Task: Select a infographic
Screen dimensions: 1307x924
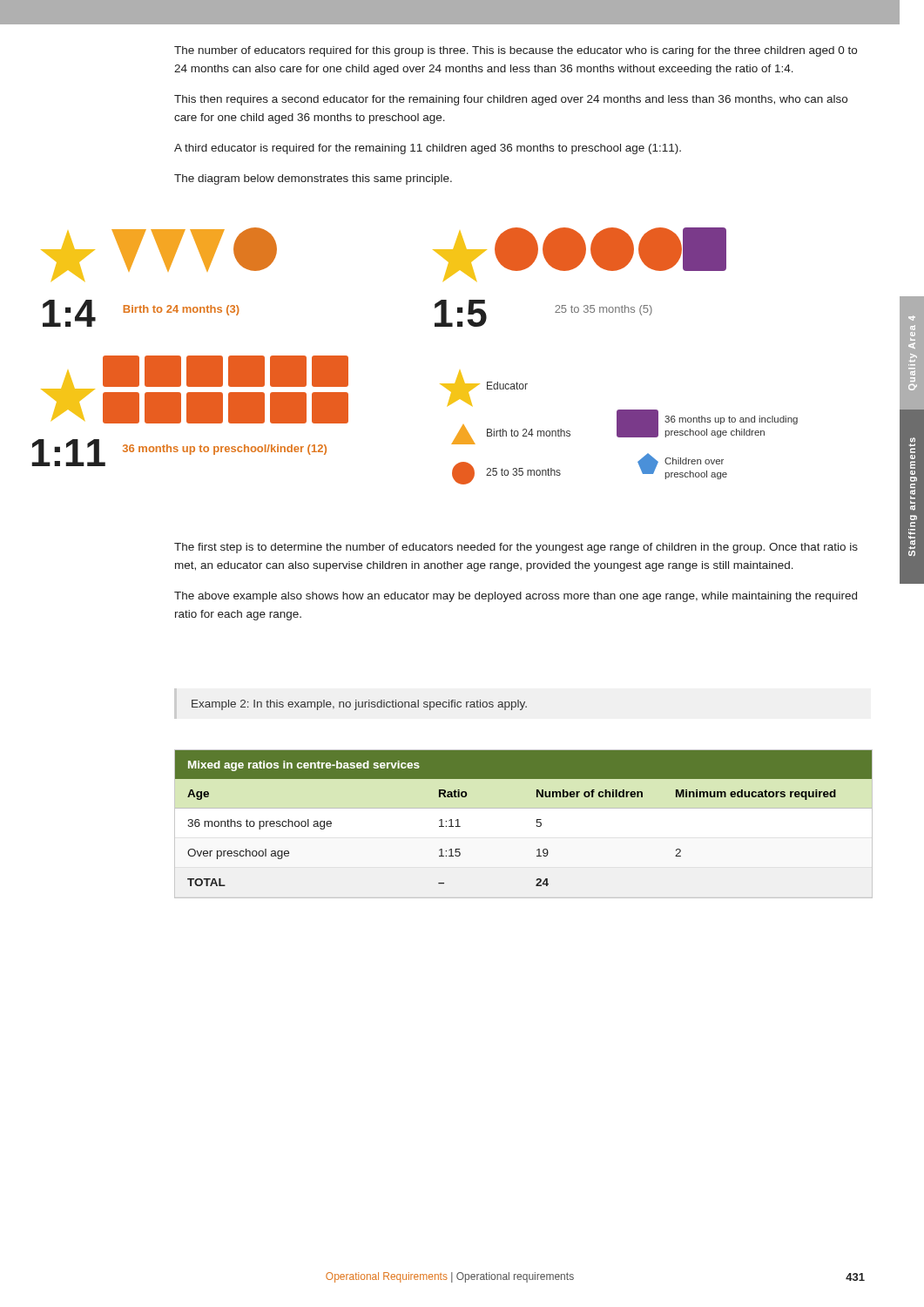Action: [x=455, y=364]
